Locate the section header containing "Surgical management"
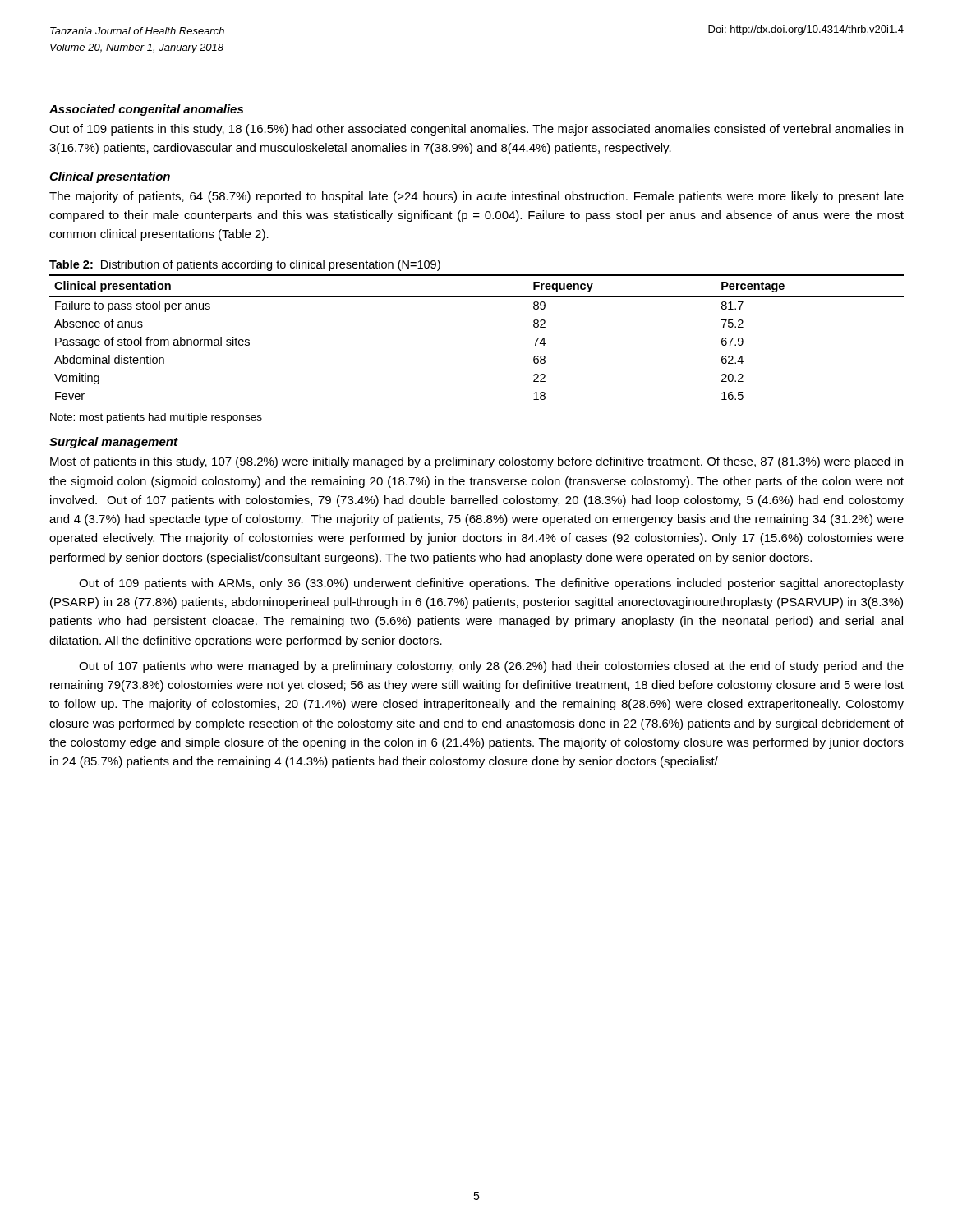 pos(113,442)
